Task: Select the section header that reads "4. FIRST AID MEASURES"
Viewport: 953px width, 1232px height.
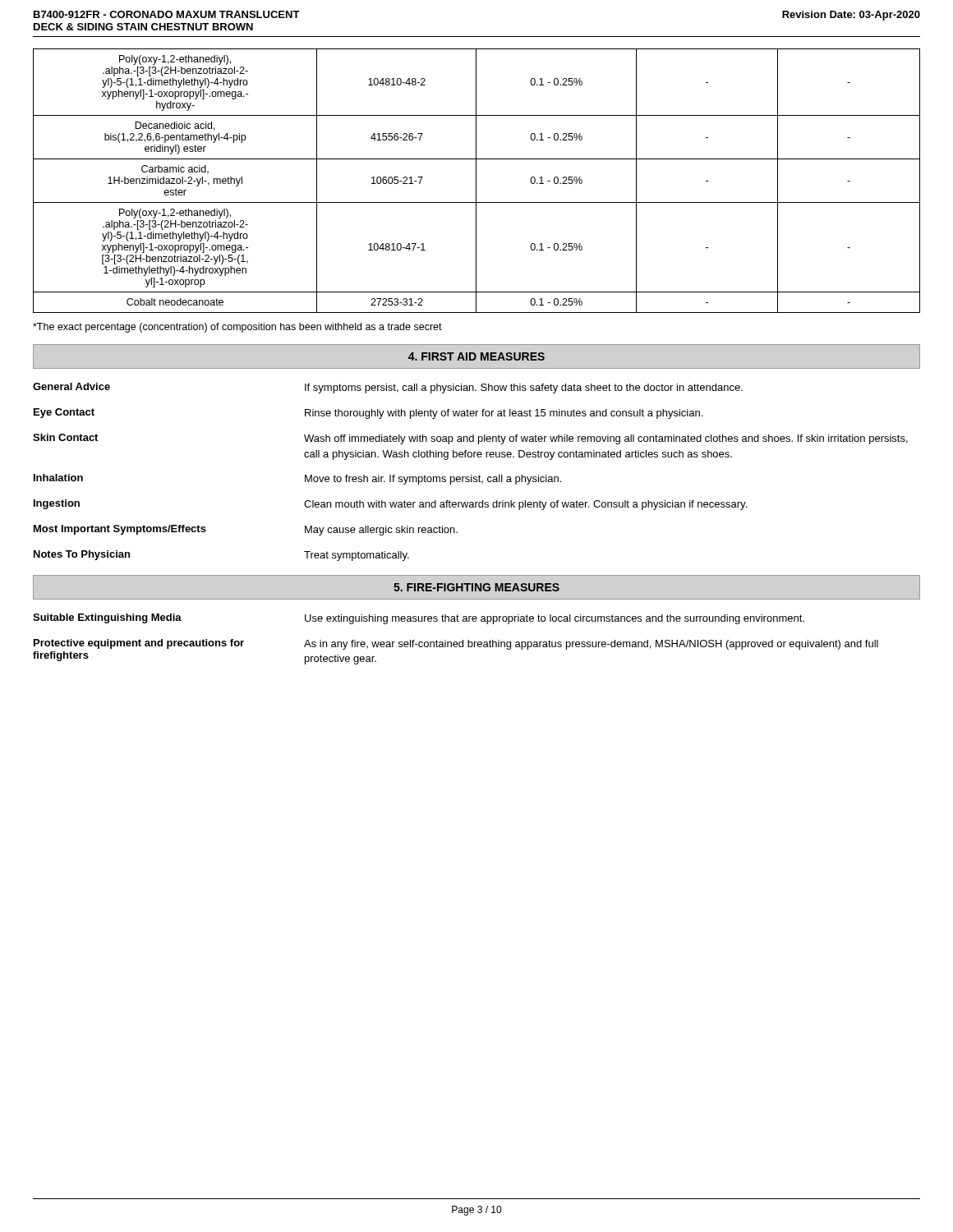Action: click(476, 356)
